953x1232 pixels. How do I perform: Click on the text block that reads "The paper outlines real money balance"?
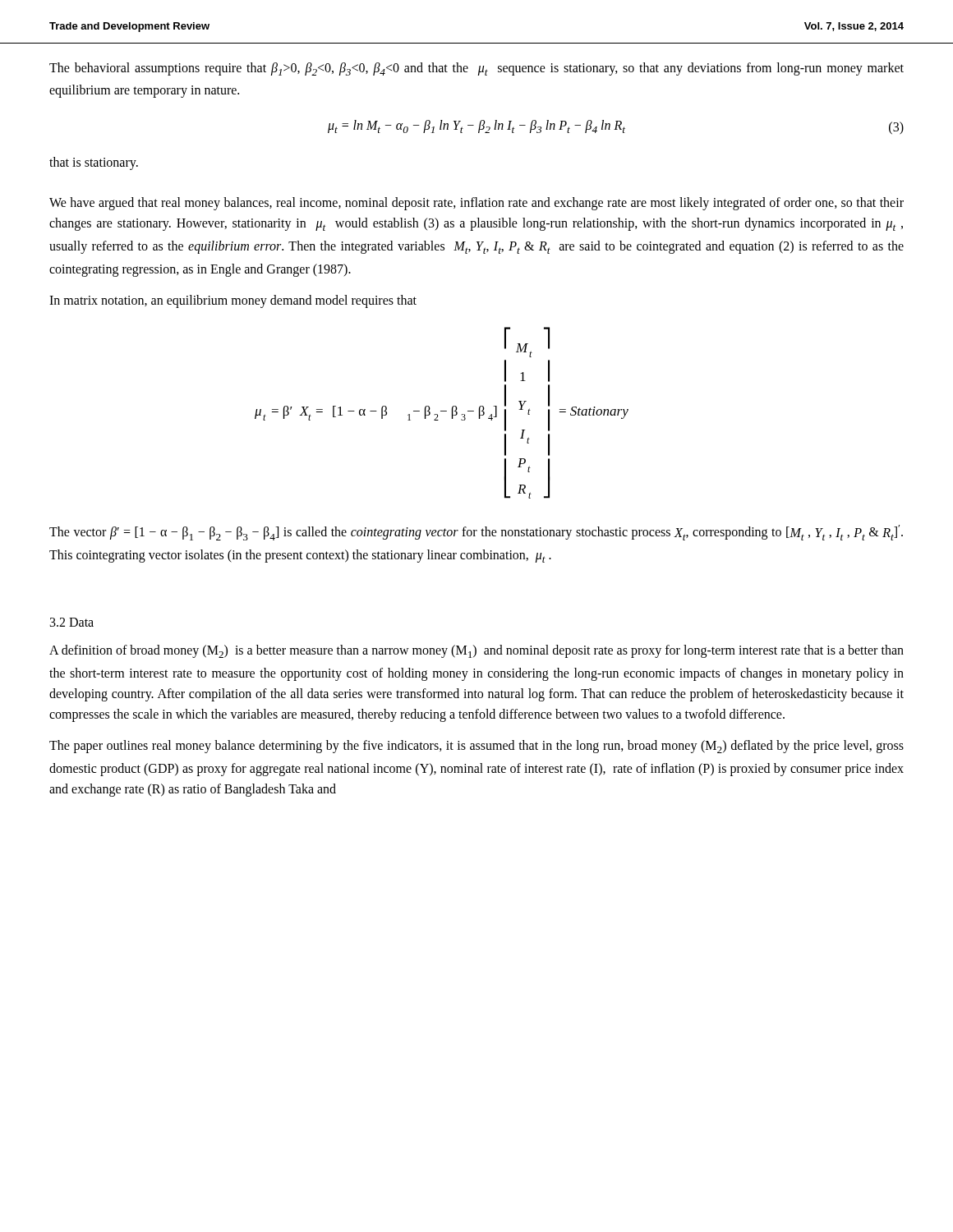476,767
